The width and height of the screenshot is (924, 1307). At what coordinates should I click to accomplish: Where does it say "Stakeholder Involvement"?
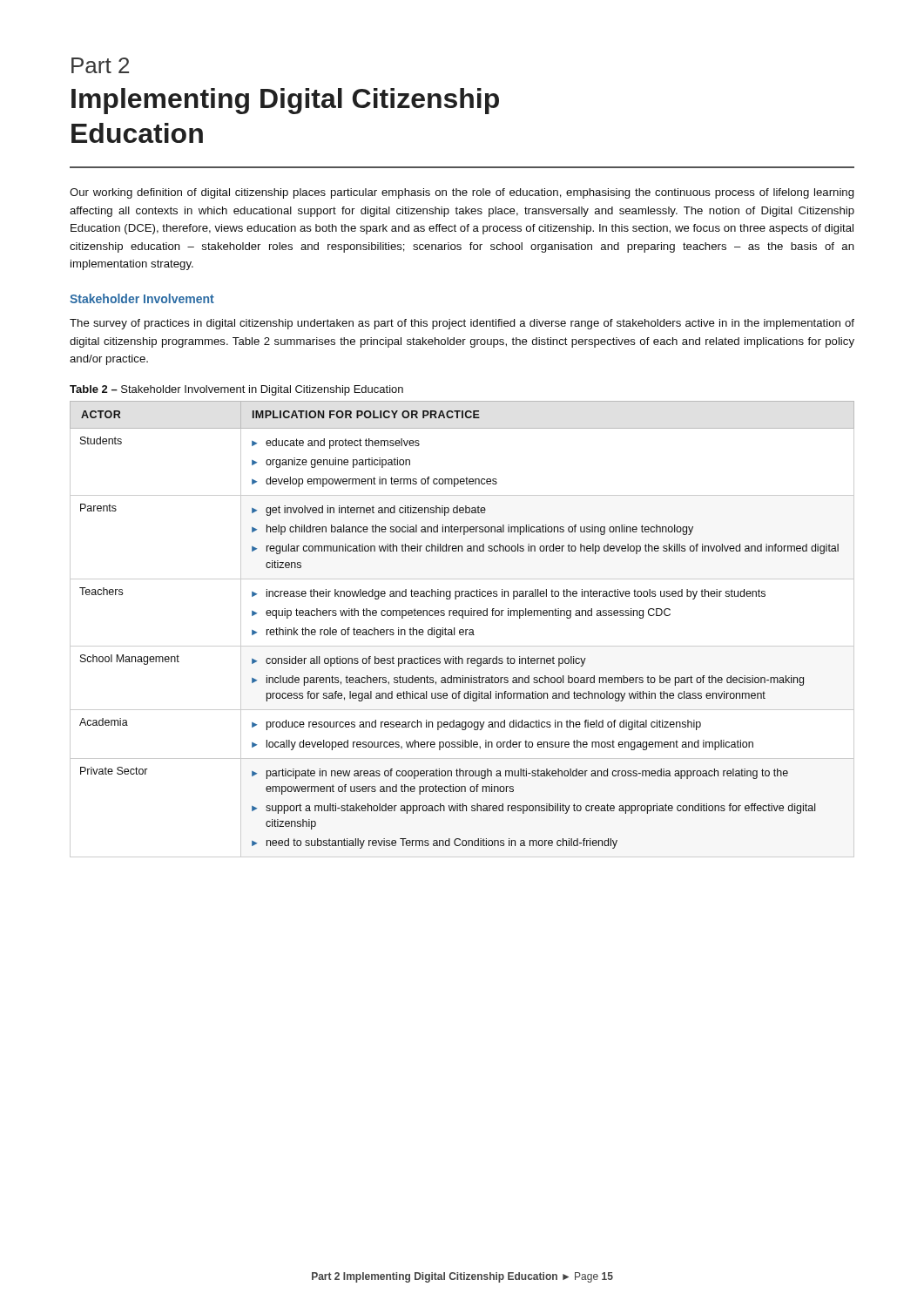coord(142,299)
